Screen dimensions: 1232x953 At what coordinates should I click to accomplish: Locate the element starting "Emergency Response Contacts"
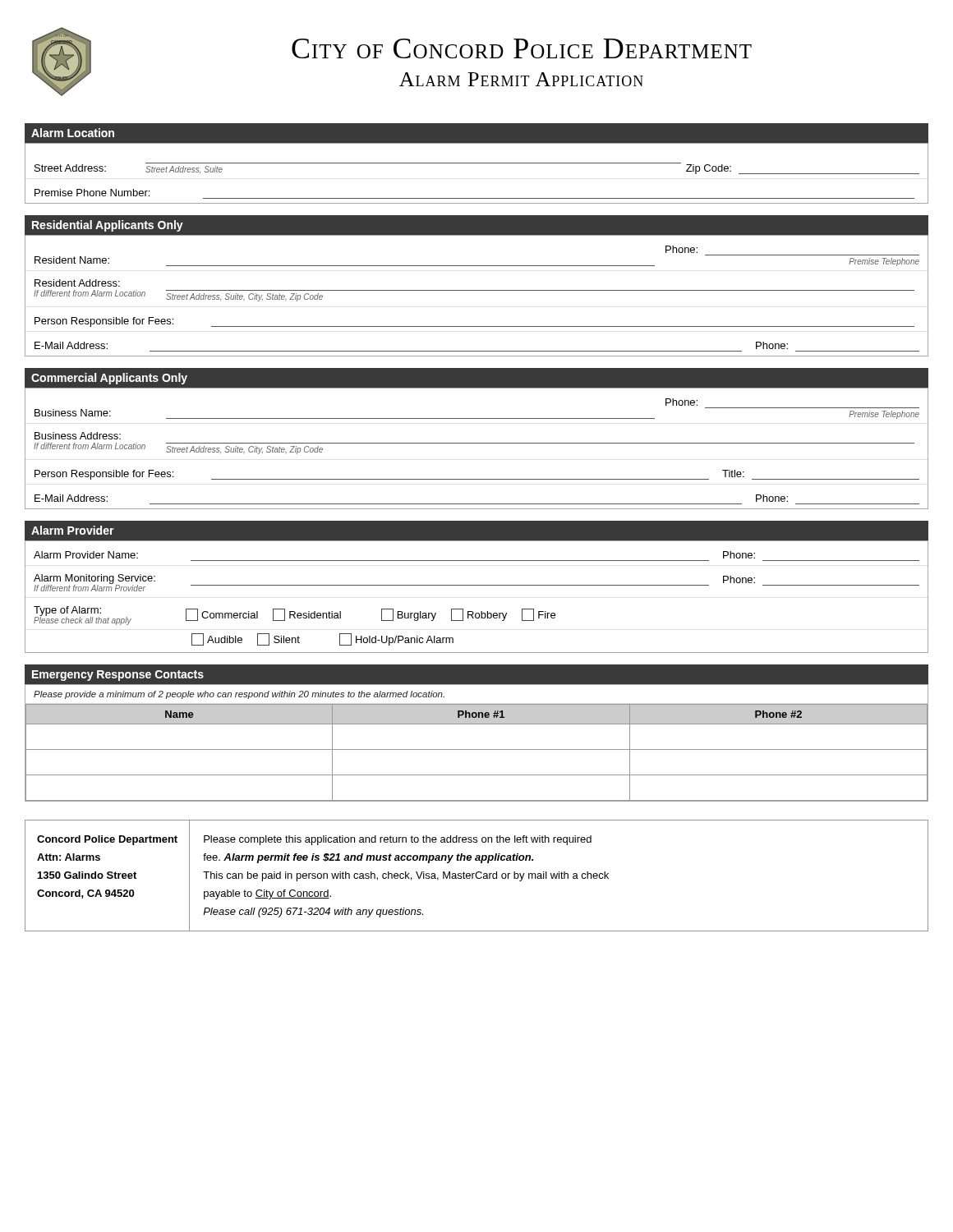pyautogui.click(x=118, y=674)
